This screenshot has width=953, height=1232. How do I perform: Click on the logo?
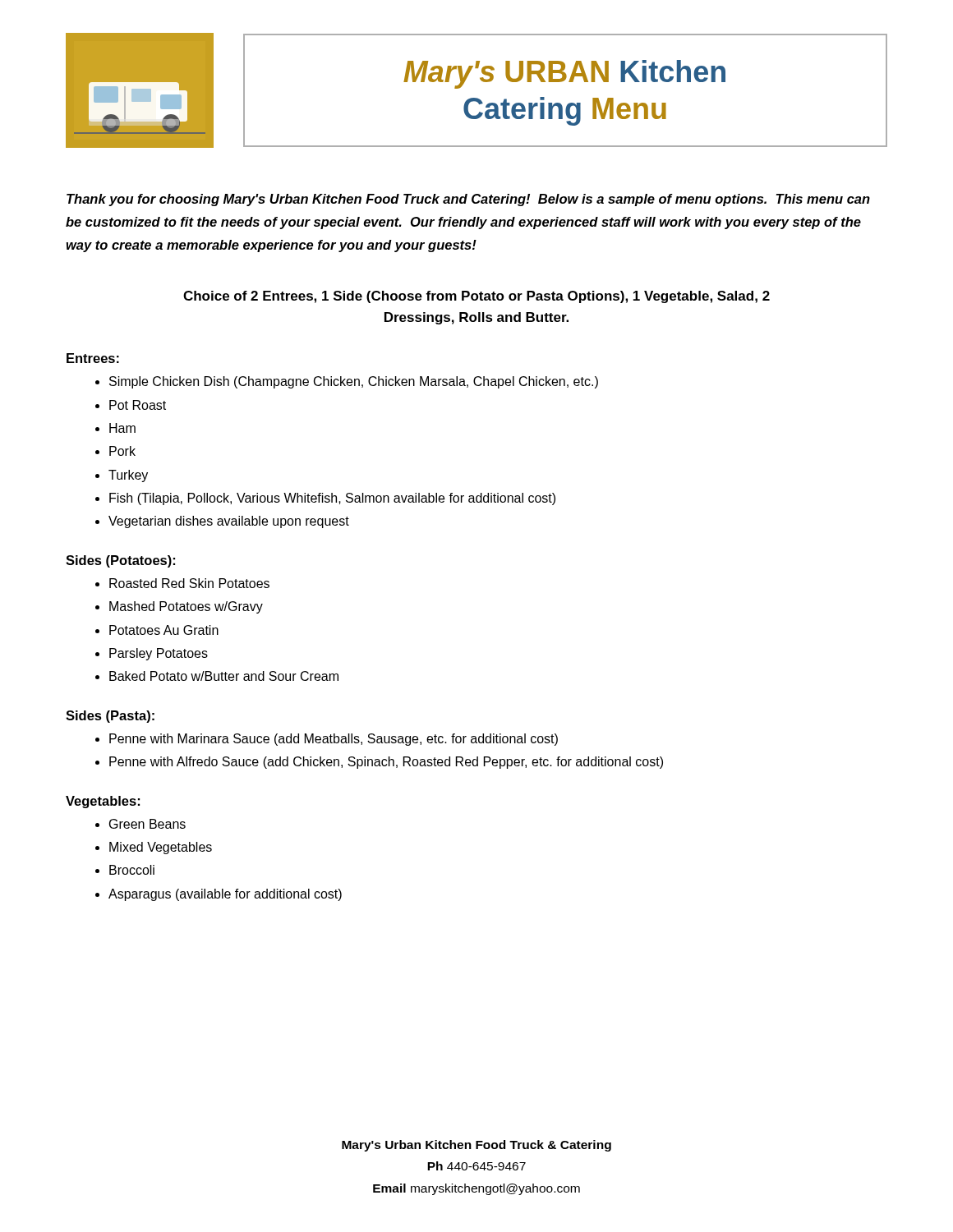[x=140, y=90]
